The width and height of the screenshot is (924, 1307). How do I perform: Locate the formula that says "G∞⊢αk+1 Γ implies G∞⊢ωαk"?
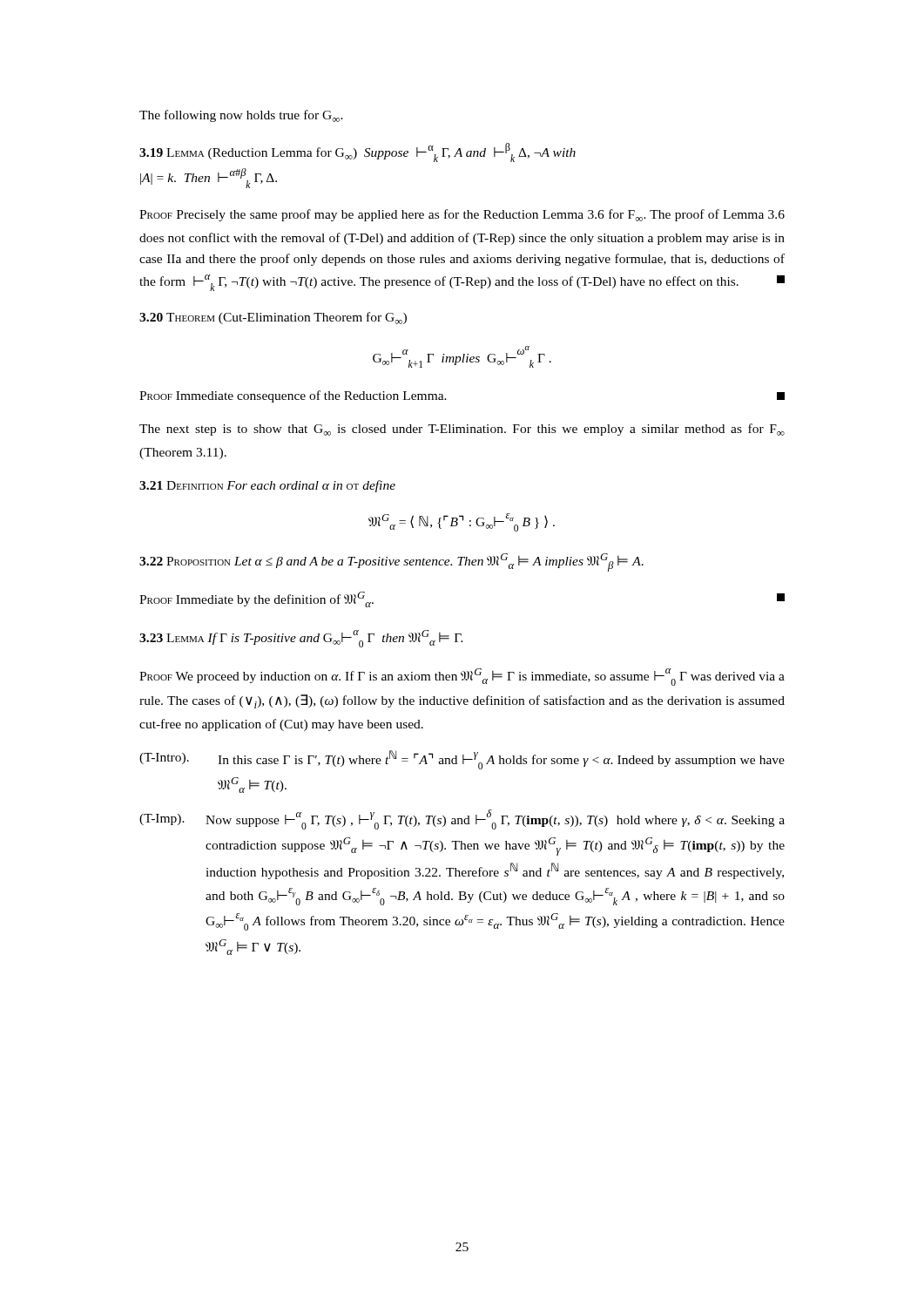pyautogui.click(x=462, y=356)
